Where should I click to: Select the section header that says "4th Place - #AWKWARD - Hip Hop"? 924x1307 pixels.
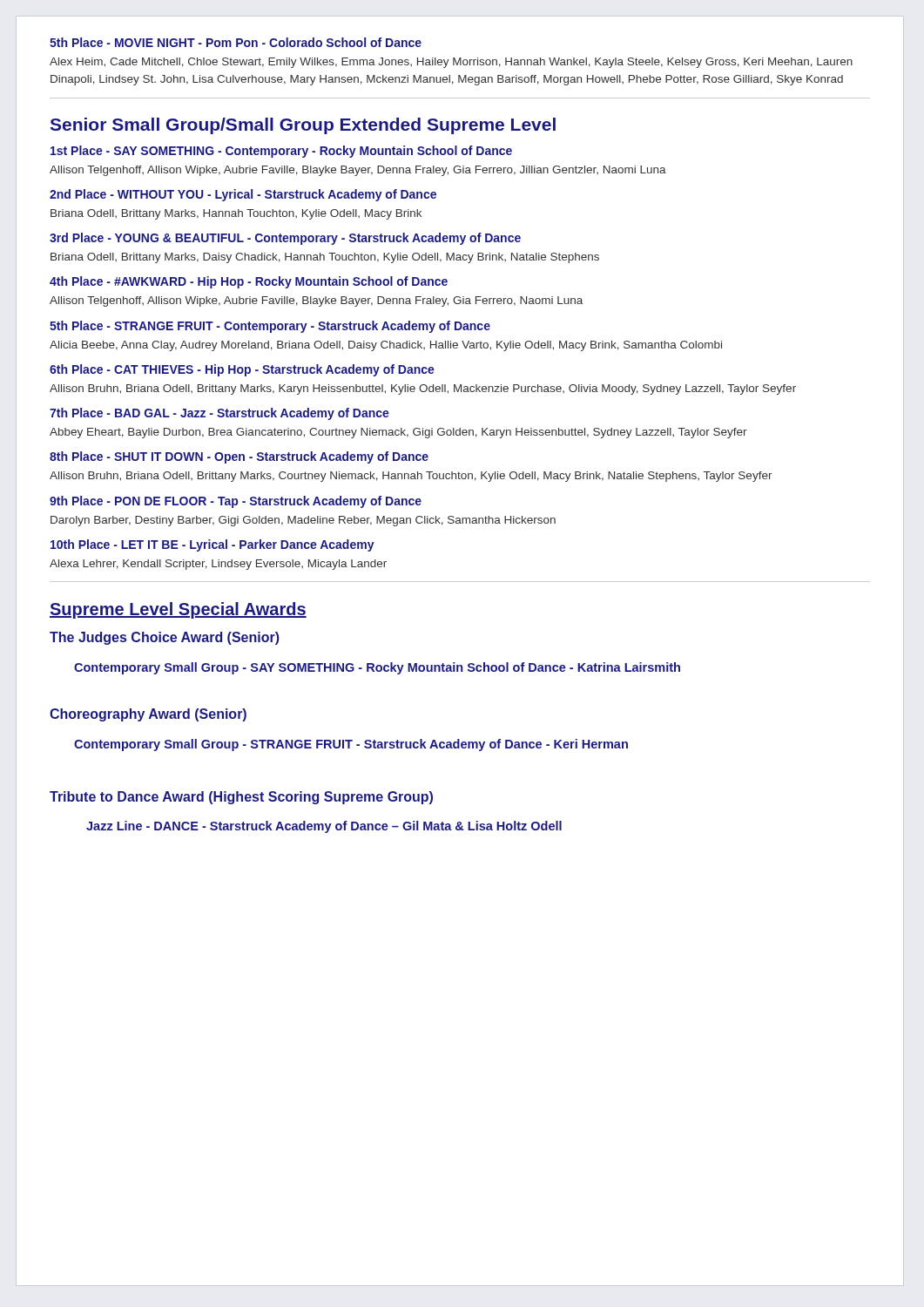(249, 282)
